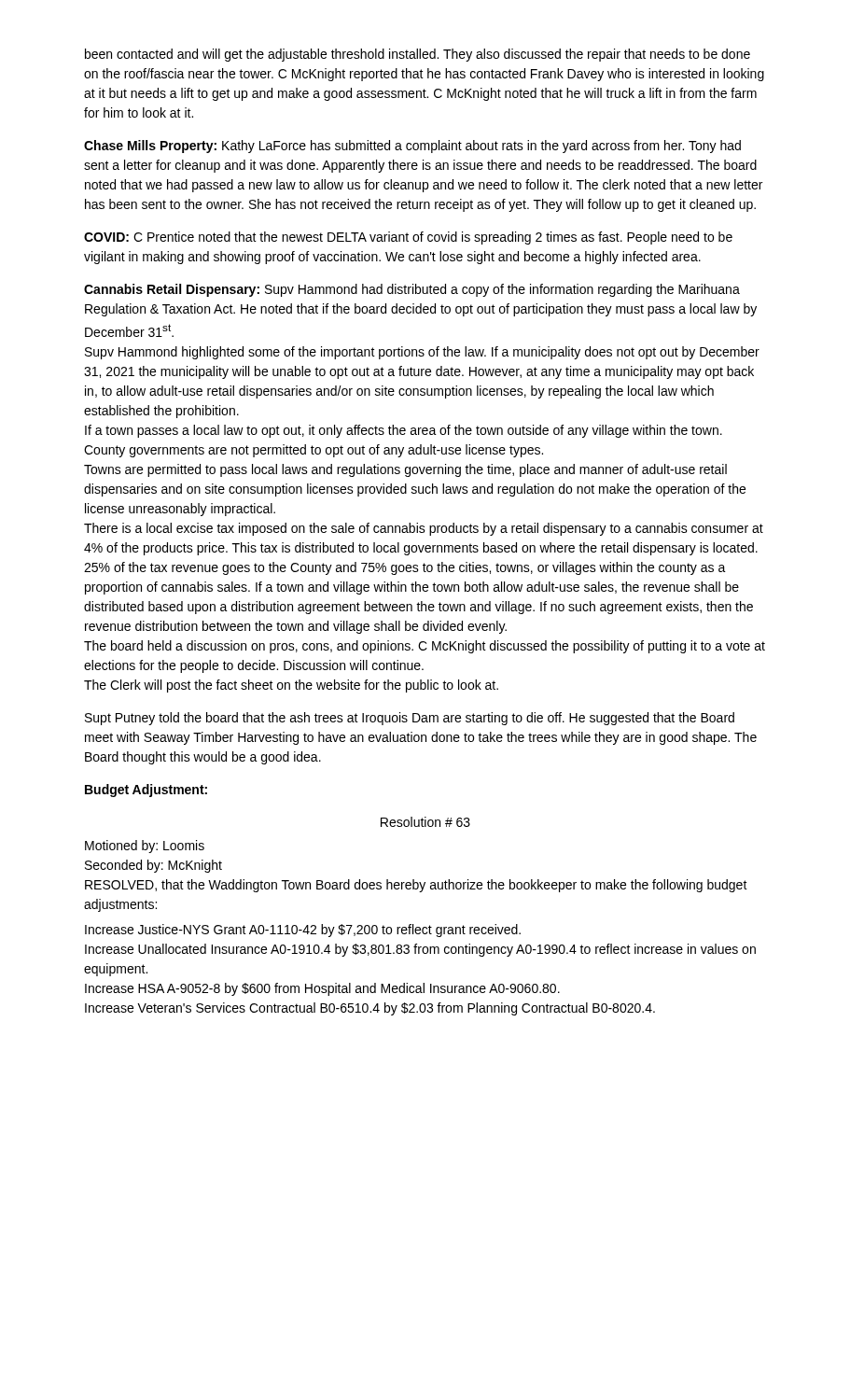Point to the block beginning "COVID: C Prentice noted"

click(408, 247)
